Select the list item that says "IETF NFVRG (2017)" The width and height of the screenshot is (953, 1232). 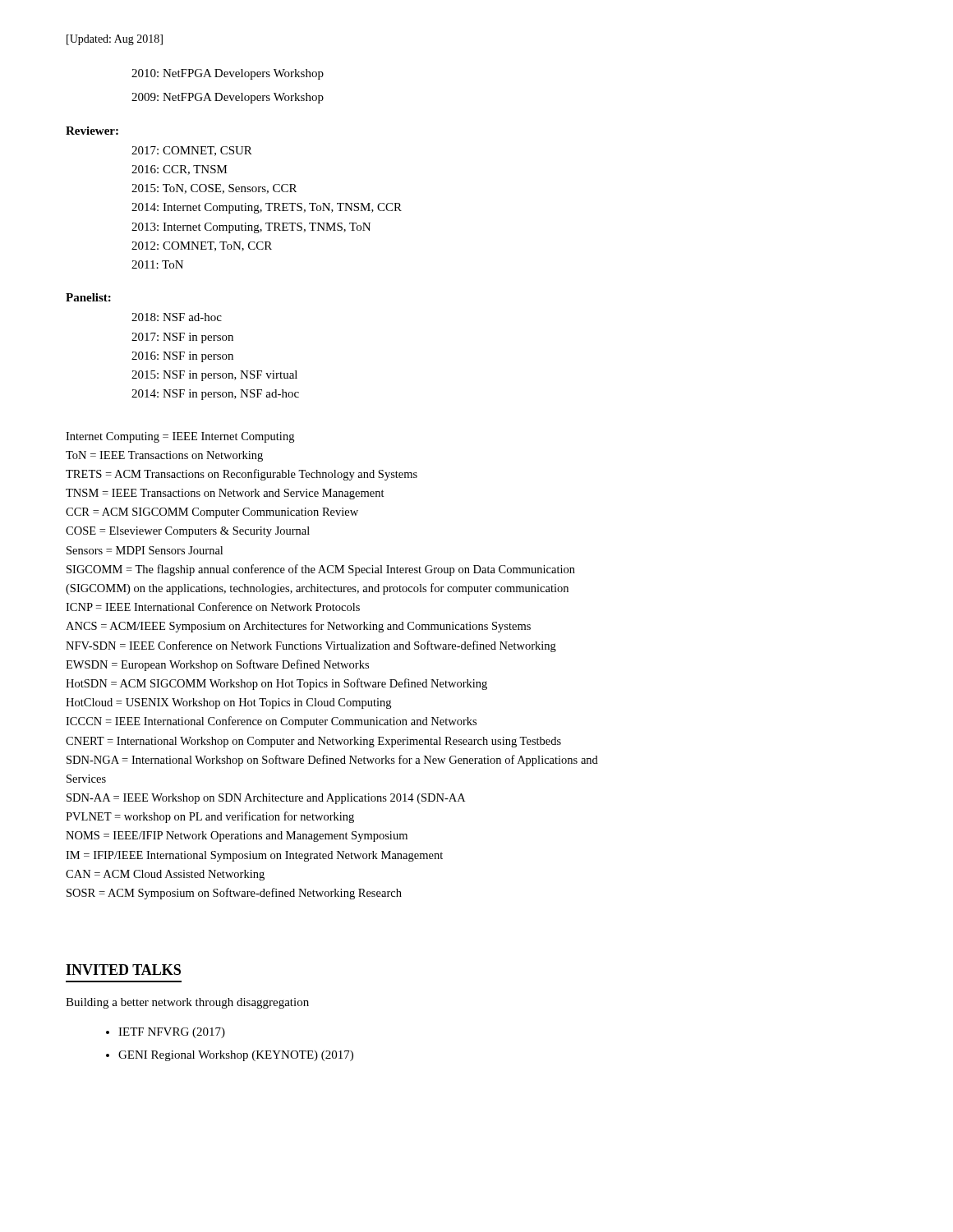click(x=172, y=1032)
